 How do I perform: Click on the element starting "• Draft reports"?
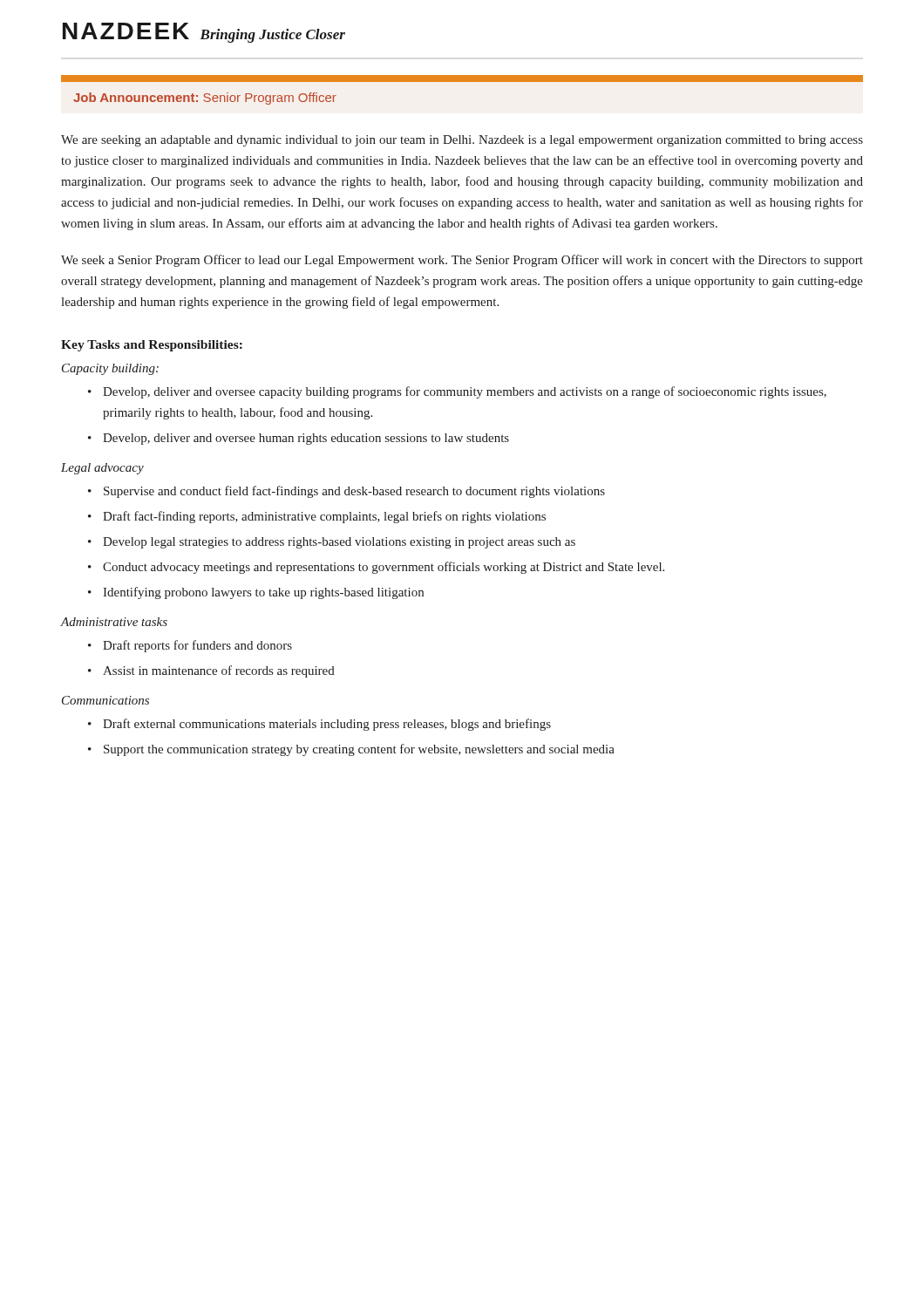pos(190,646)
